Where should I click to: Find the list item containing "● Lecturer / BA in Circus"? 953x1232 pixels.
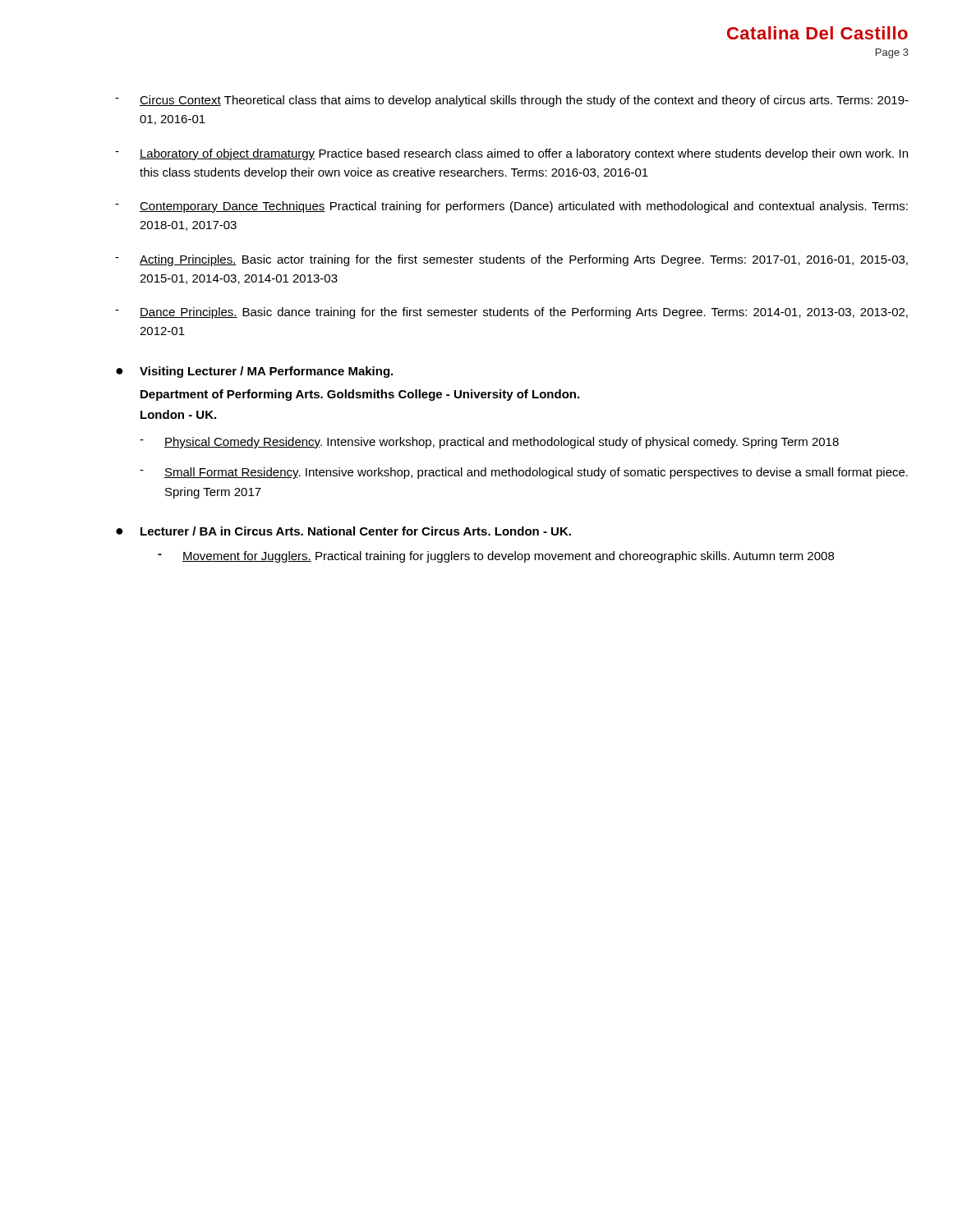coord(512,544)
